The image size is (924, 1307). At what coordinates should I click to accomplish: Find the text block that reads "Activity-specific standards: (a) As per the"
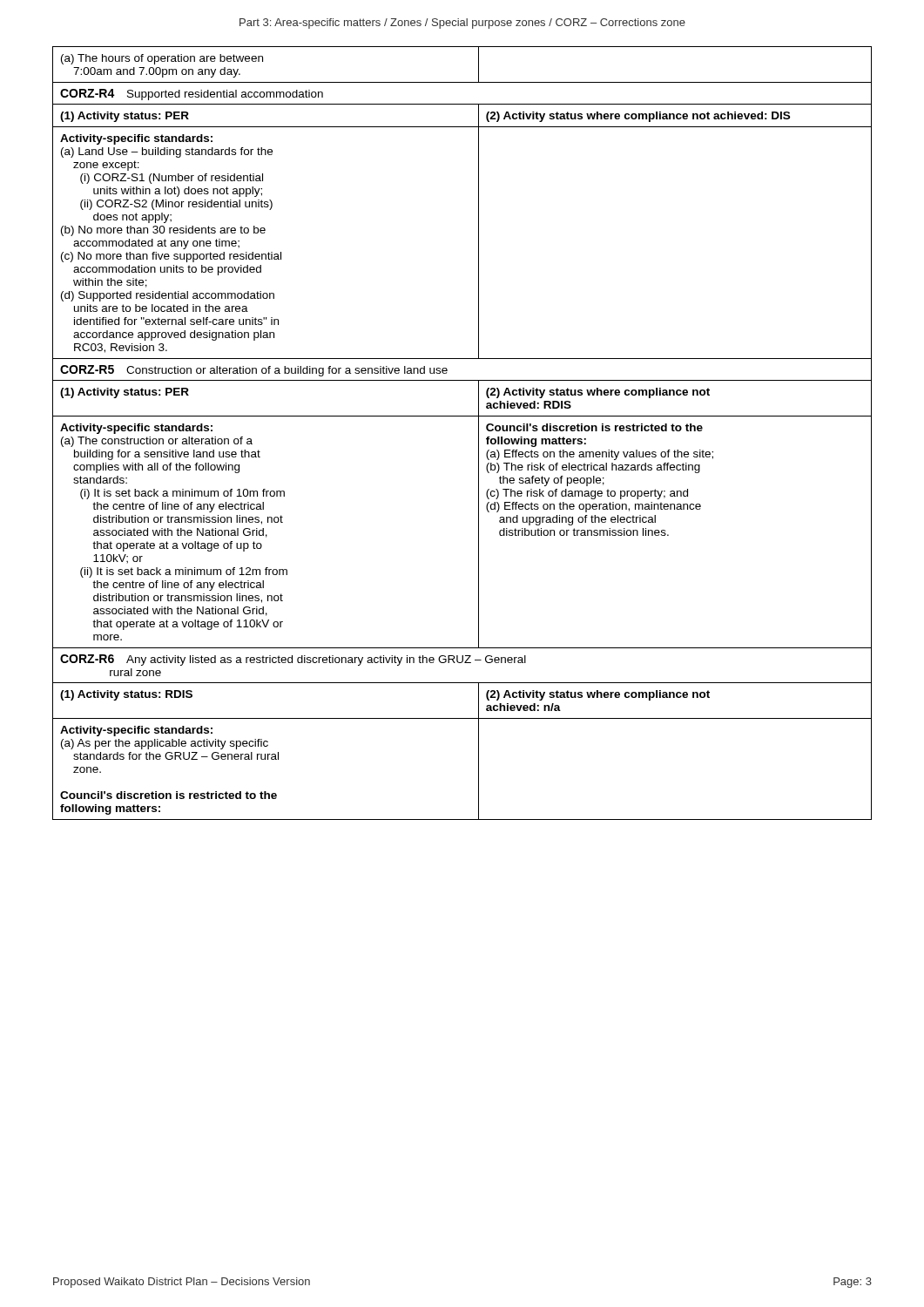pos(170,769)
